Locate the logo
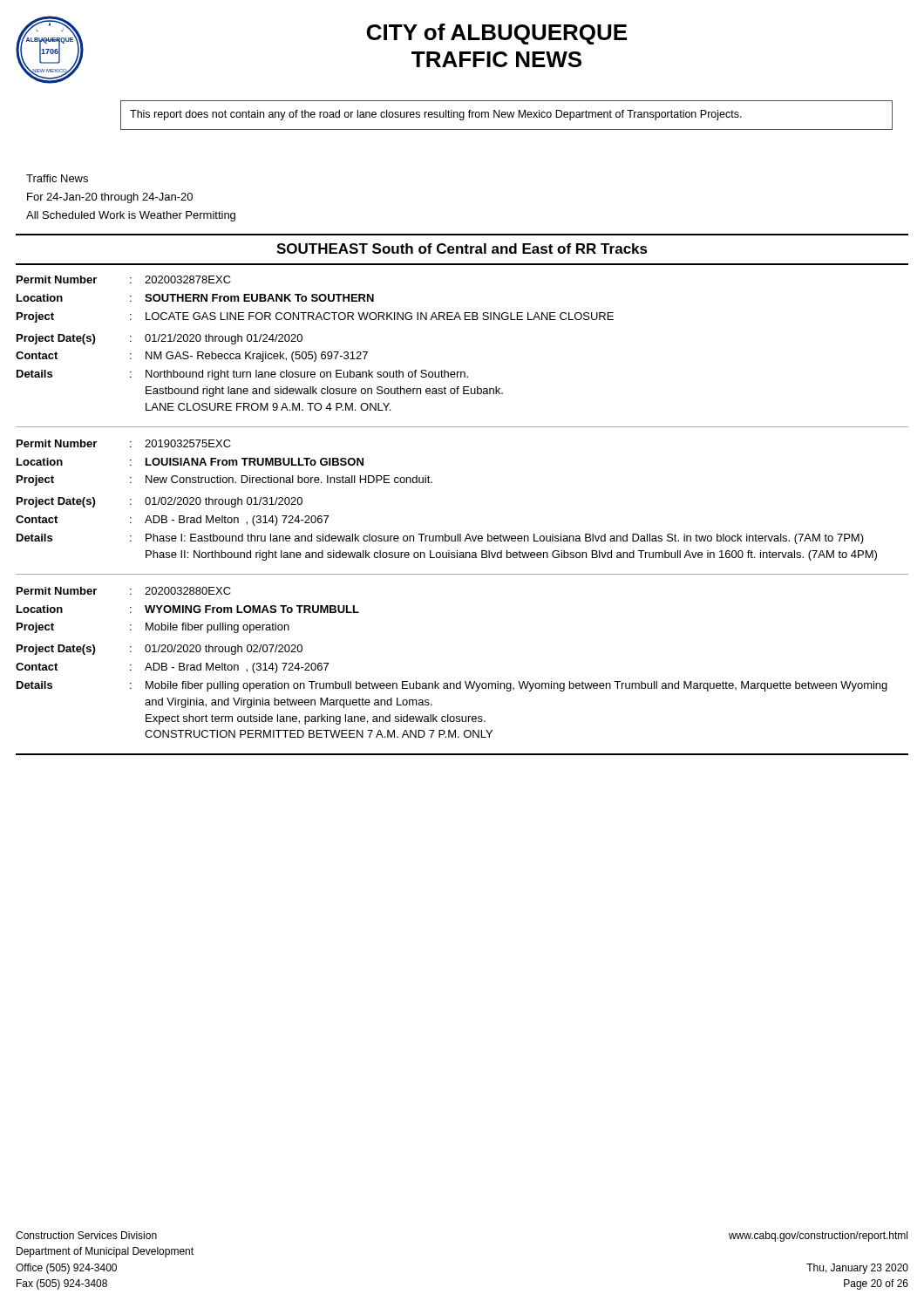This screenshot has width=924, height=1308. coord(51,51)
